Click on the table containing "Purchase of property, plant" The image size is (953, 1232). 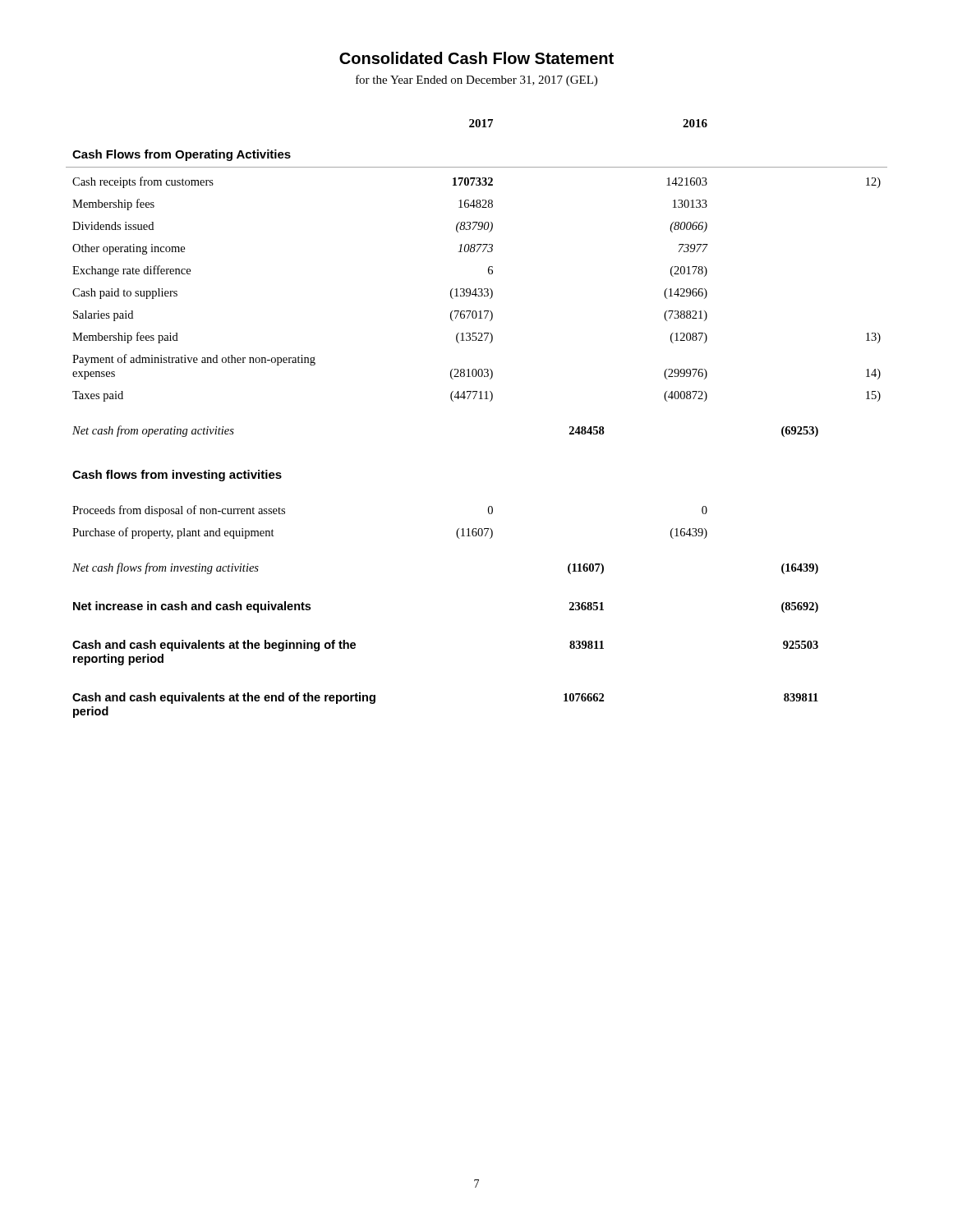coord(476,418)
